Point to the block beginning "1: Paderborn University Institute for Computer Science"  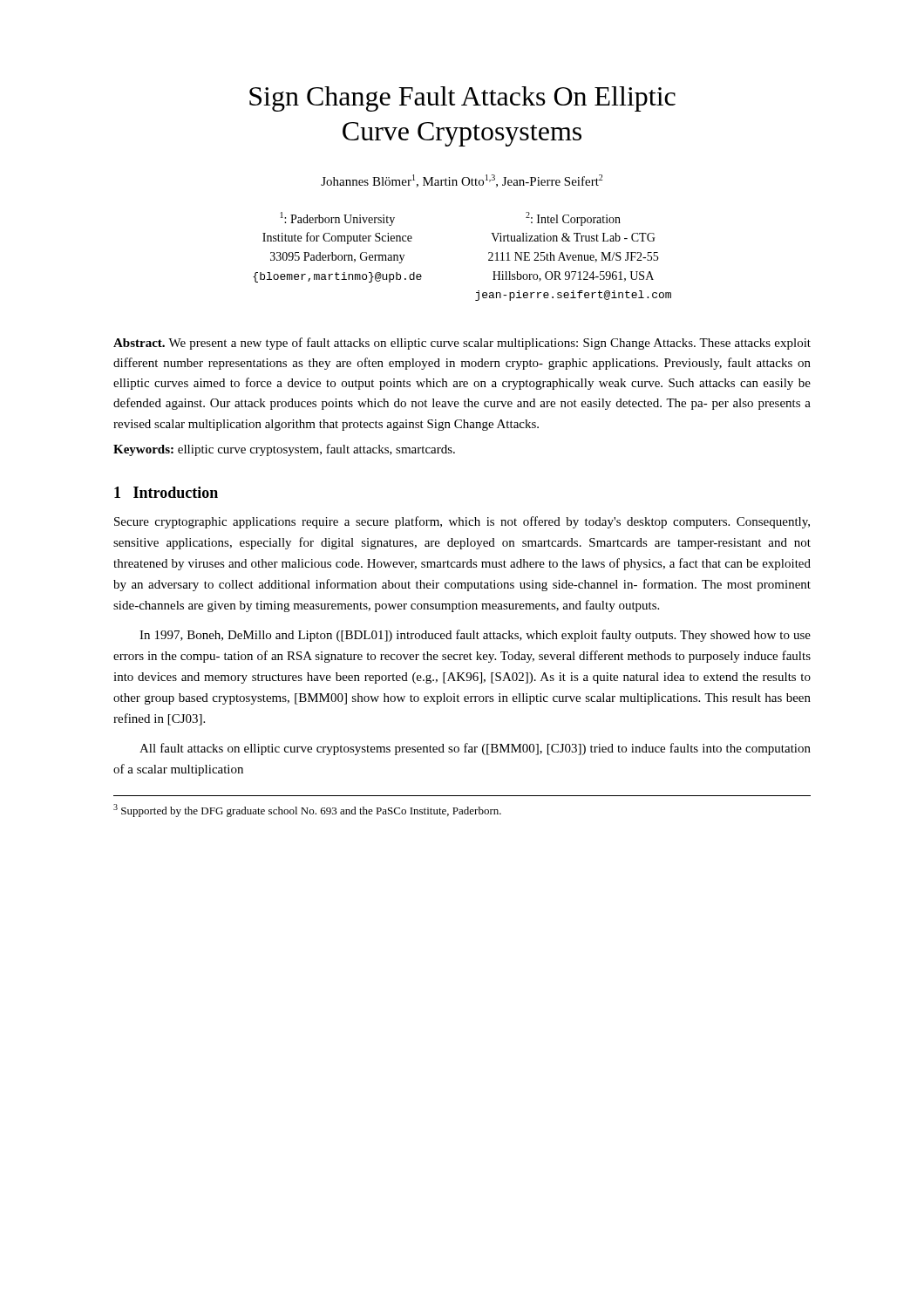[x=335, y=218]
